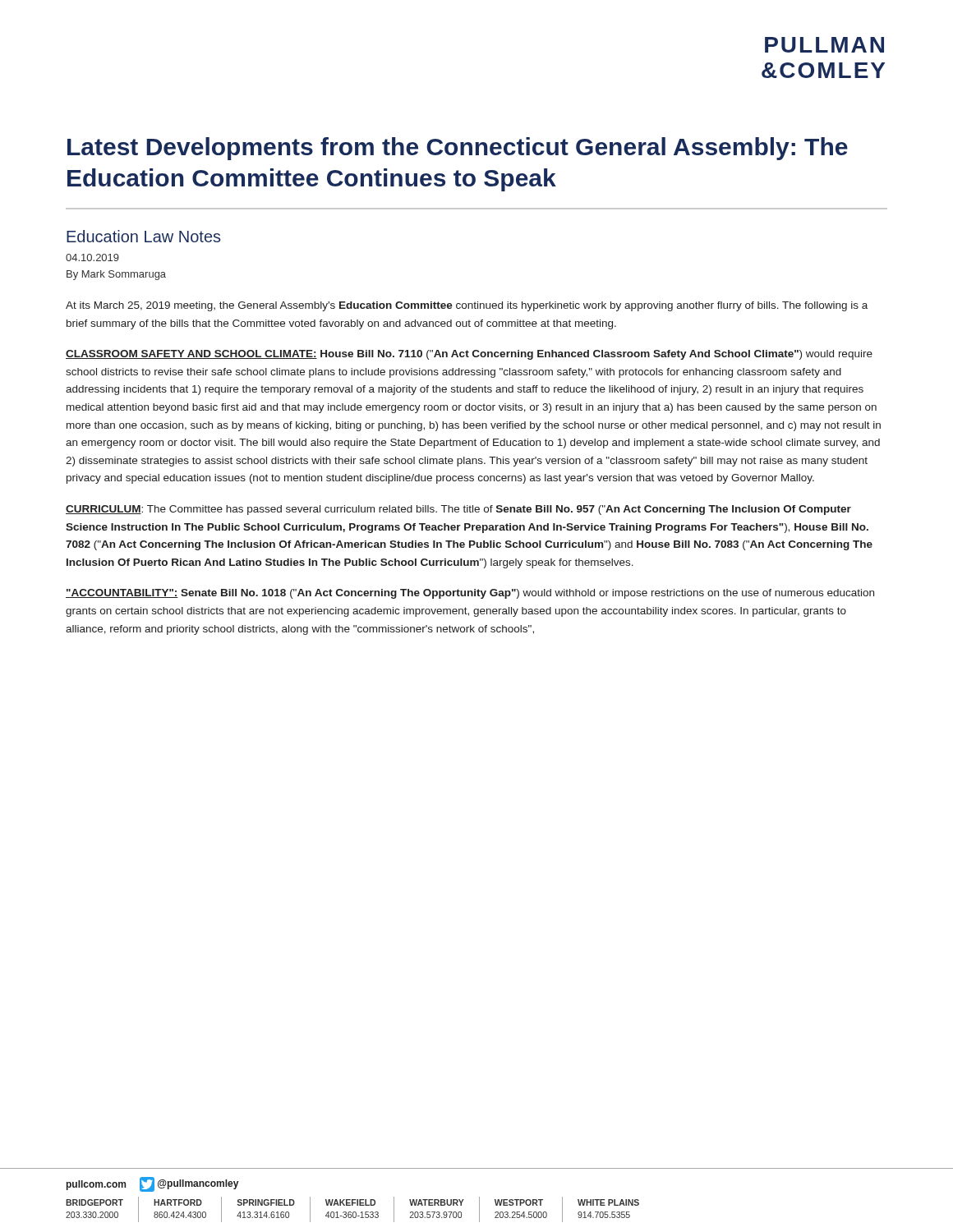Find the section header that reads "Education Law Notes"
This screenshot has height=1232, width=953.
tap(143, 237)
